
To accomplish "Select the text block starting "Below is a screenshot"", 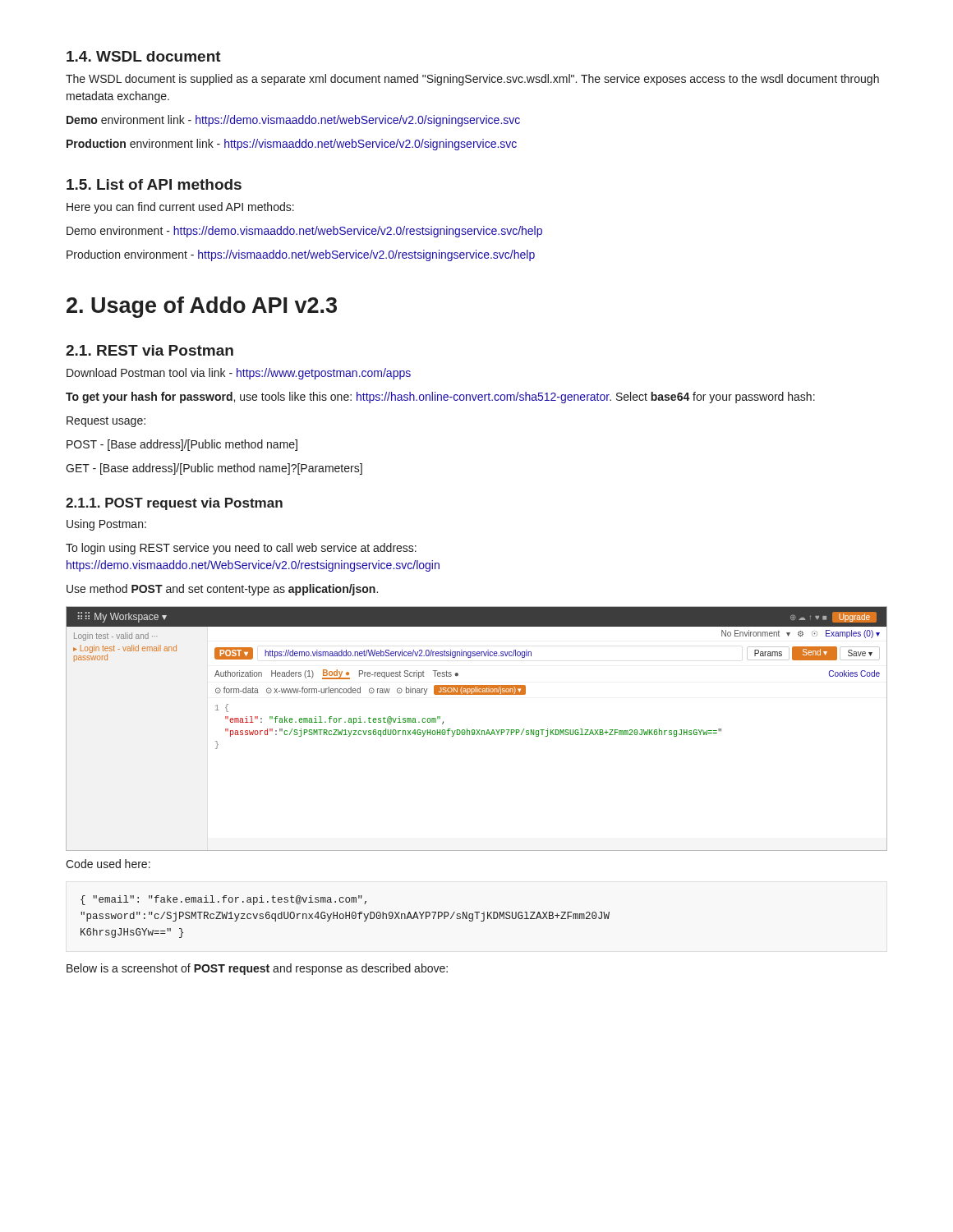I will click(x=257, y=969).
